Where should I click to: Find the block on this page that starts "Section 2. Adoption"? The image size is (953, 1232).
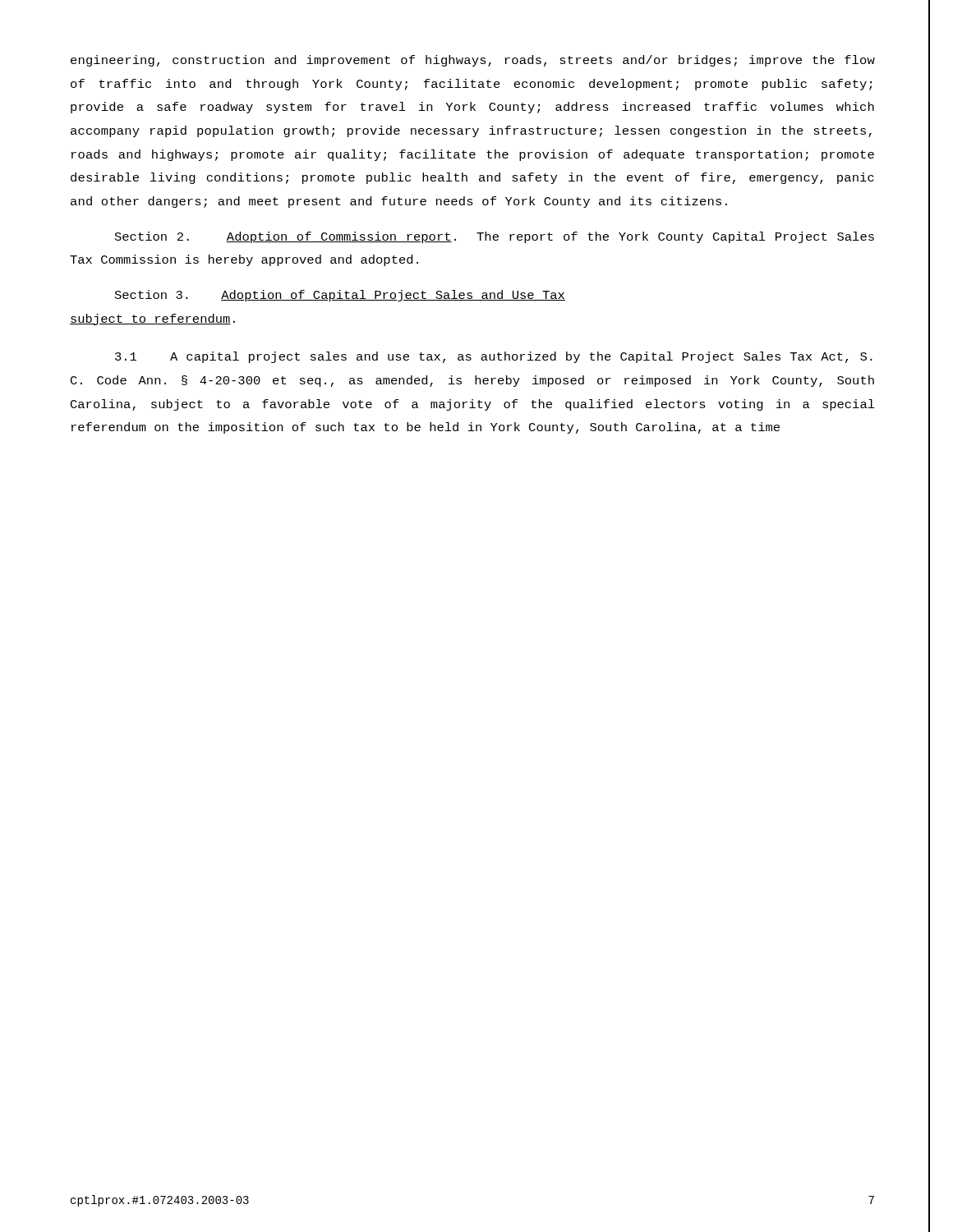coord(495,237)
